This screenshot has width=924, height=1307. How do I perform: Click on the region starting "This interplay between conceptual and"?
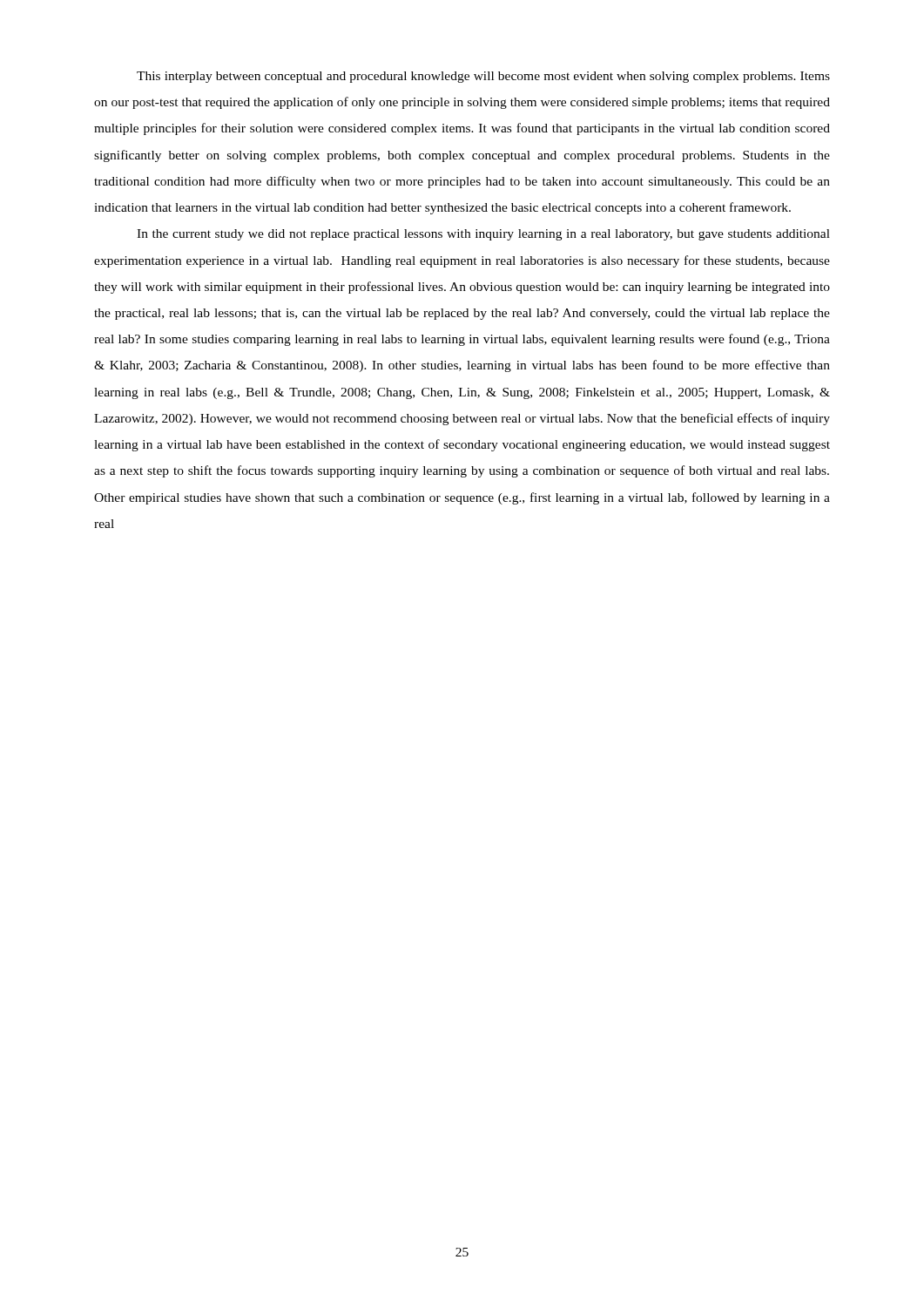tap(462, 142)
